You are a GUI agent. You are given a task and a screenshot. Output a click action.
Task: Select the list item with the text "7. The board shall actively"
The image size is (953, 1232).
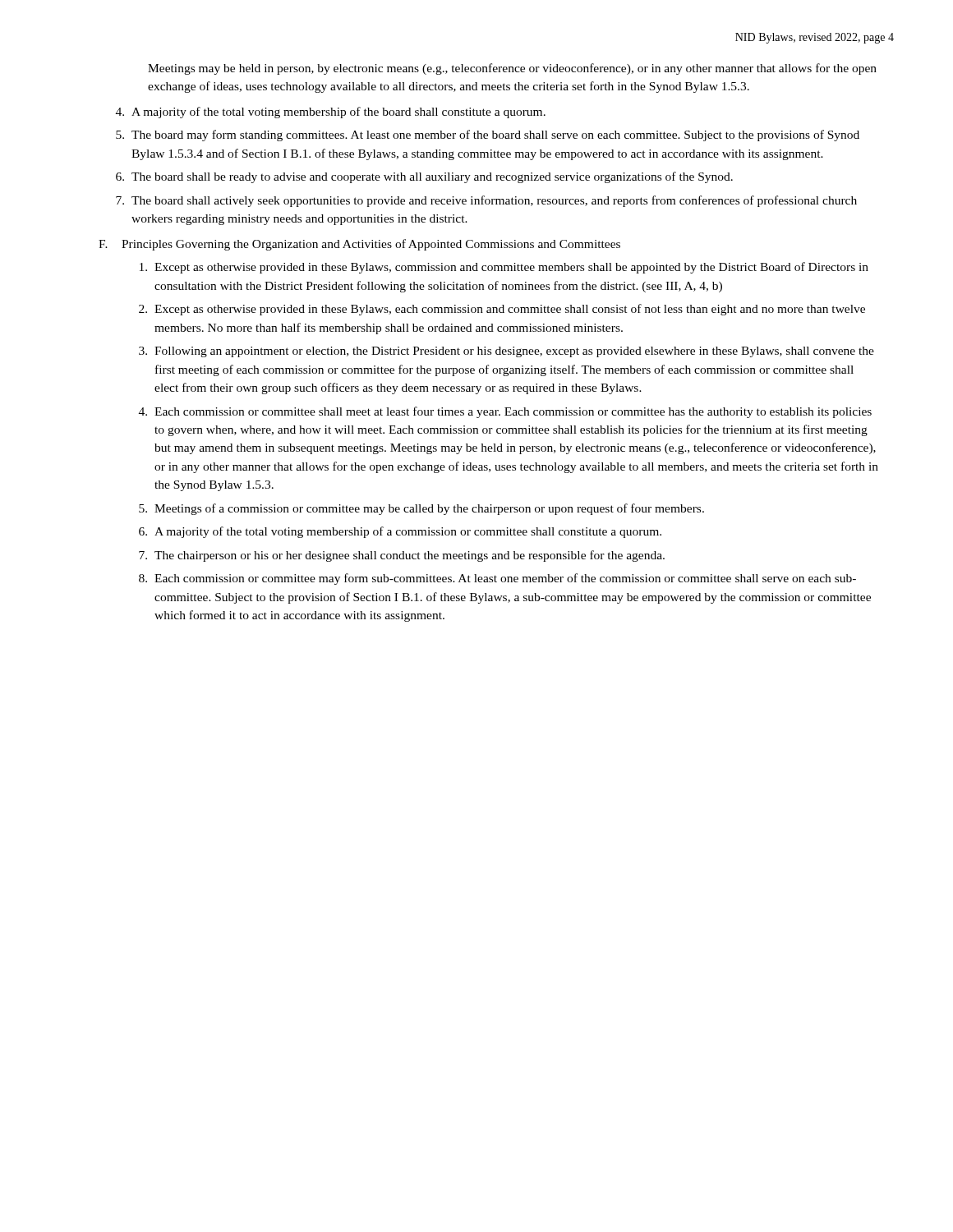click(489, 210)
